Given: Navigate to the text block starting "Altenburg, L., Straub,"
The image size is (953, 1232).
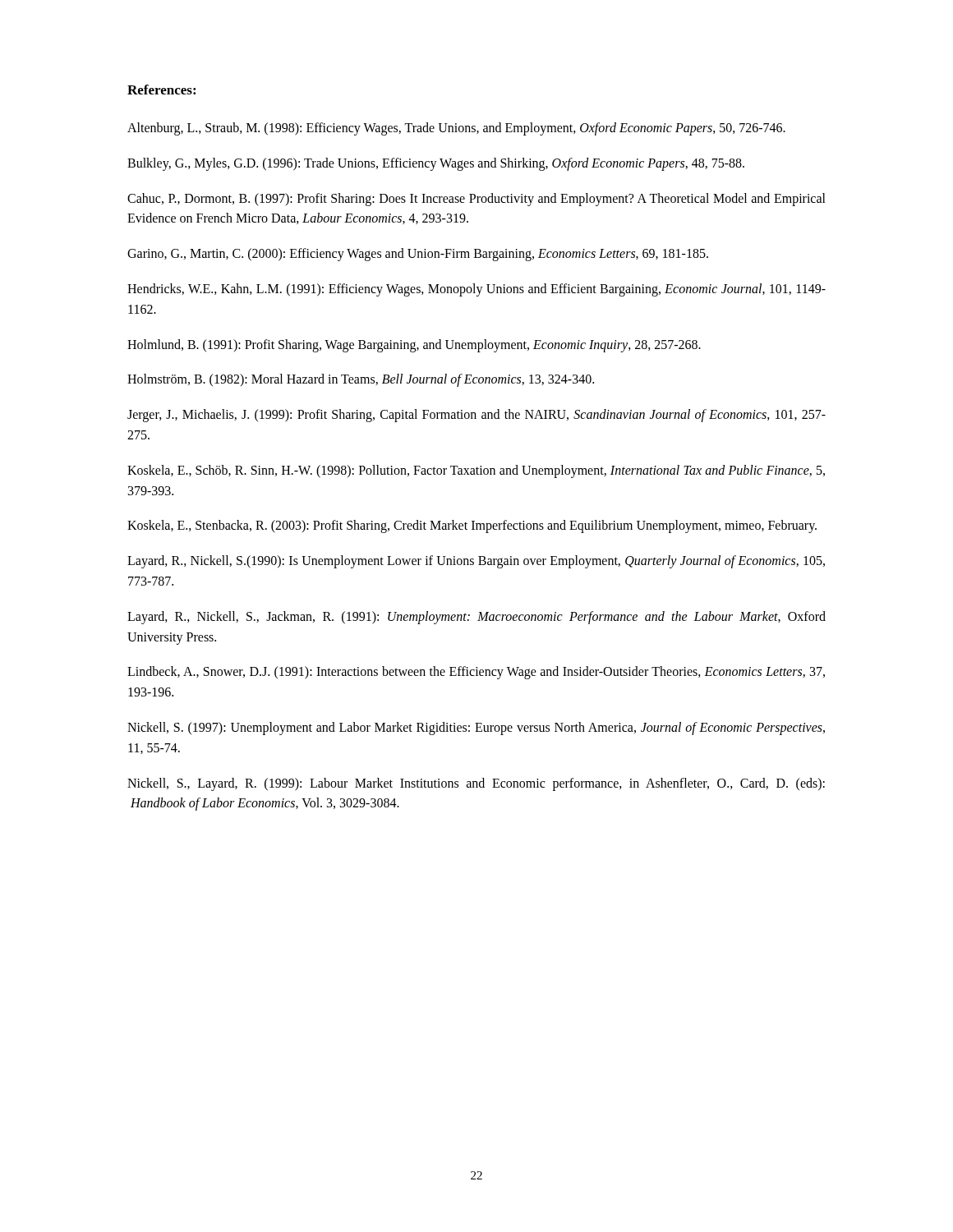Looking at the screenshot, I should [x=457, y=128].
